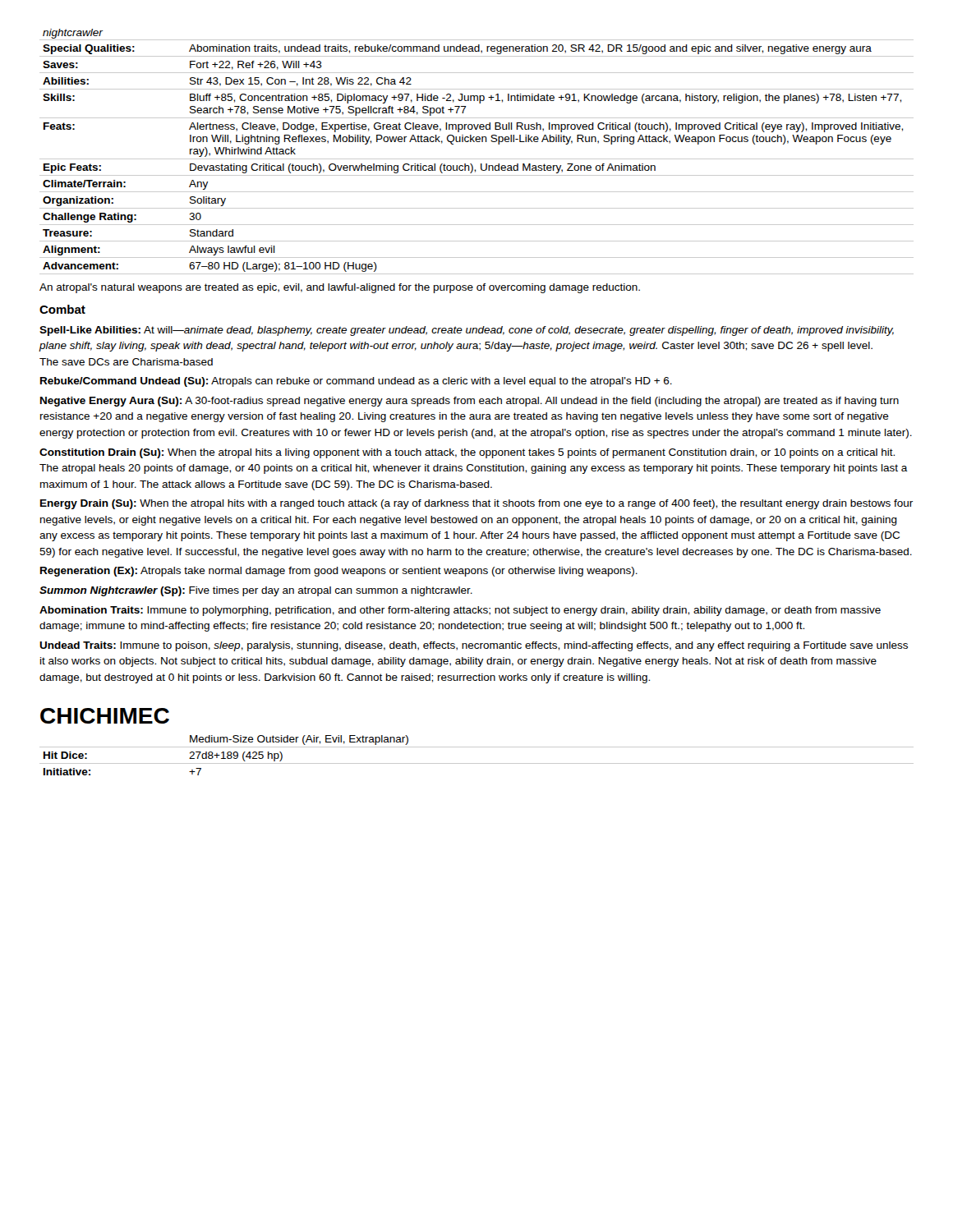This screenshot has height=1232, width=953.
Task: Locate the text block containing "Abomination Traits: Immune to"
Action: click(x=476, y=618)
